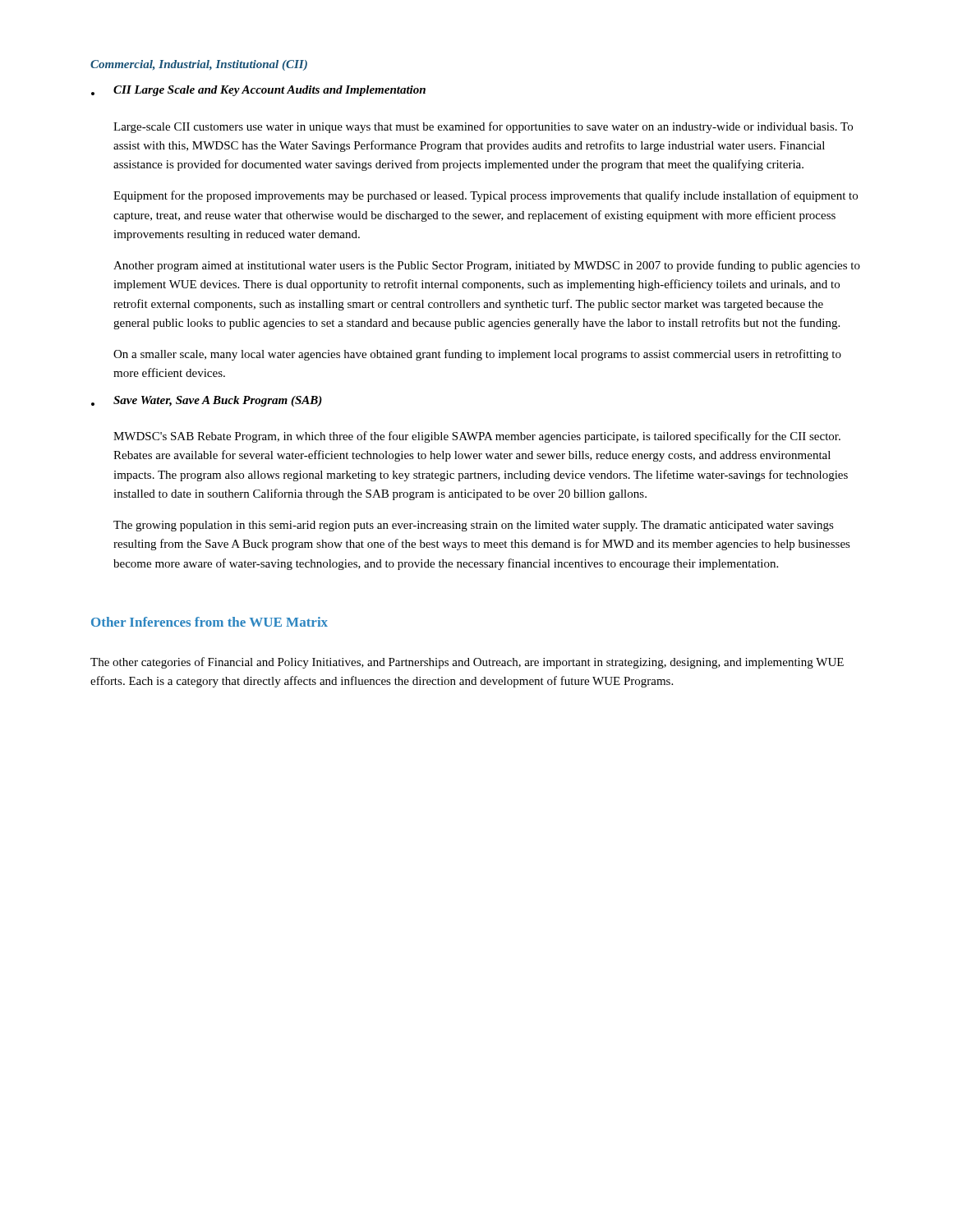Click the passage that begins "Another program aimed at"
This screenshot has width=953, height=1232.
click(488, 294)
